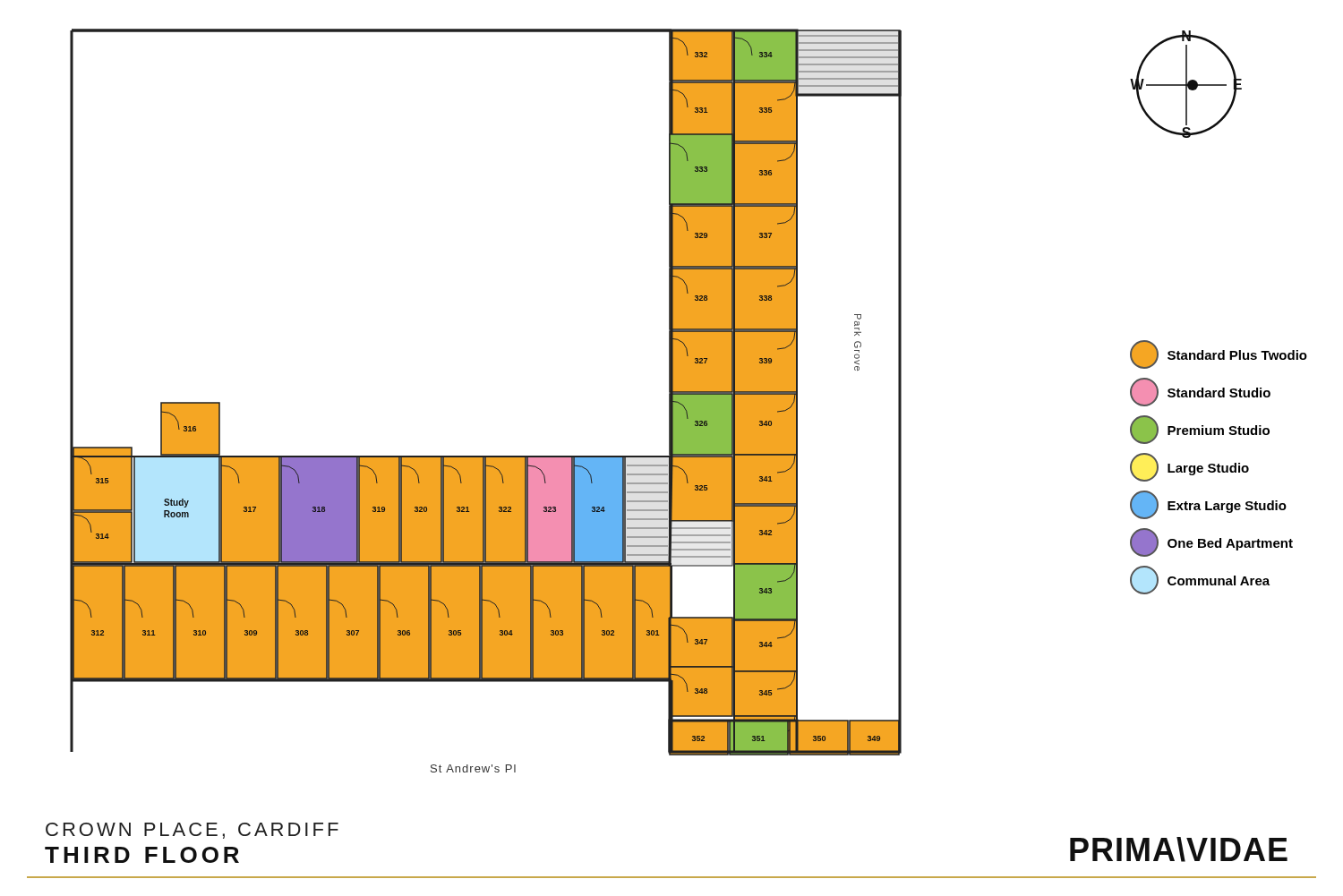
Task: Click on the element starting "Premium Studio"
Action: coord(1200,430)
